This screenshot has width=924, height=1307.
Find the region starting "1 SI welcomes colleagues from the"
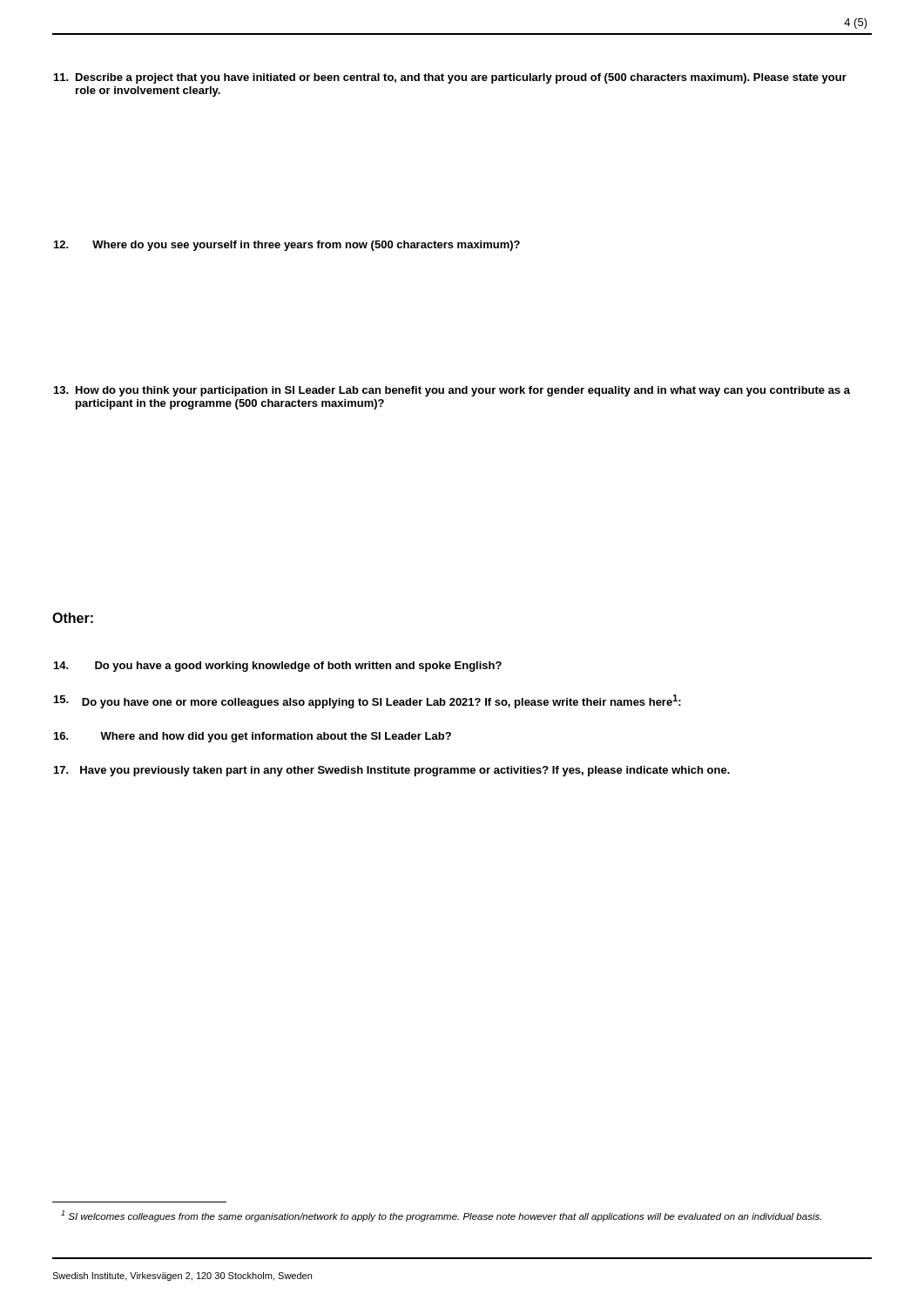[460, 1213]
